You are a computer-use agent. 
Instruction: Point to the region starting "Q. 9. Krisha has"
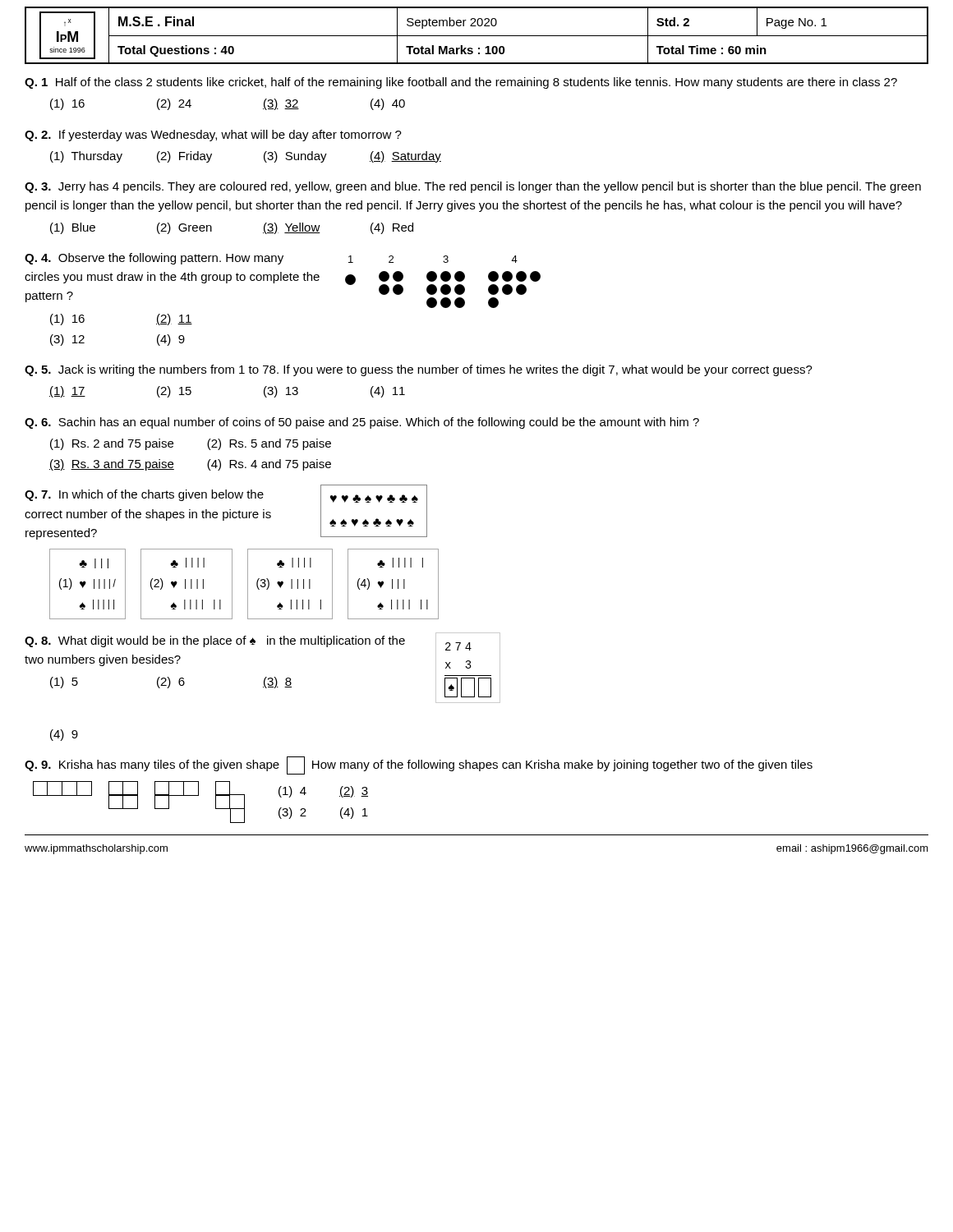pos(419,765)
